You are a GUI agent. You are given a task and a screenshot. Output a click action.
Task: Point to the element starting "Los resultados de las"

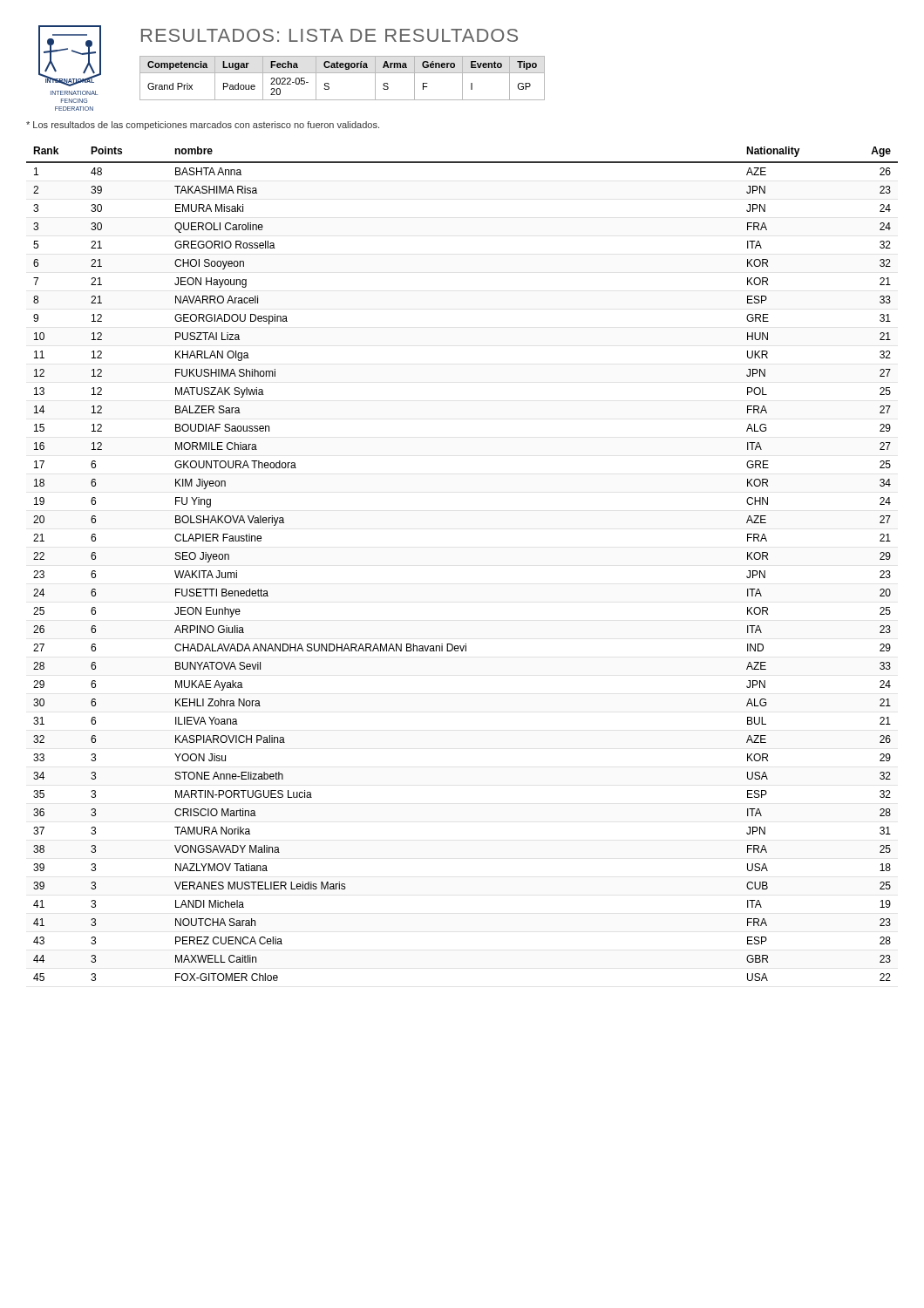click(x=203, y=125)
